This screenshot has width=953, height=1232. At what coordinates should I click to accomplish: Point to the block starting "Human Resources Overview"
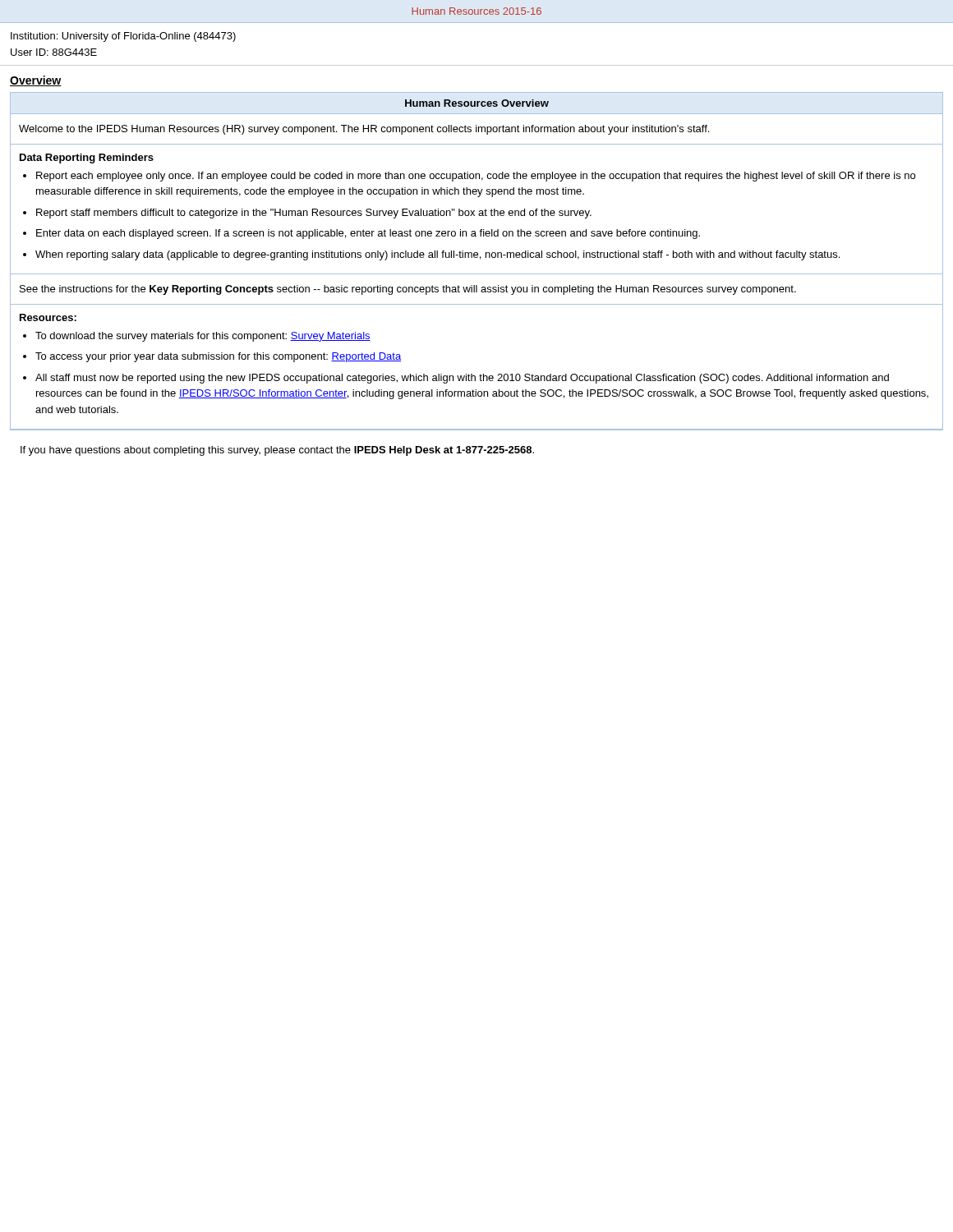coord(476,103)
